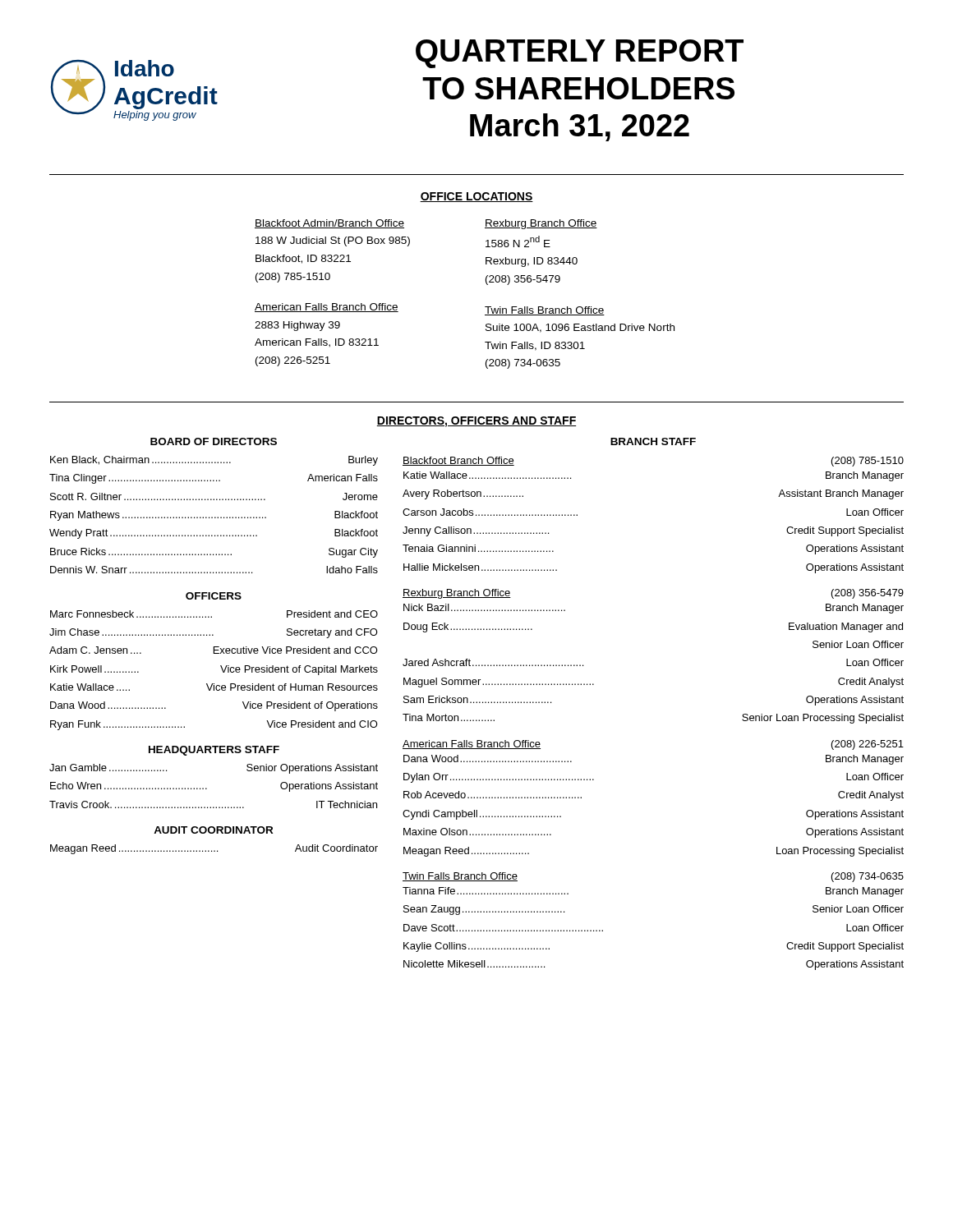The height and width of the screenshot is (1232, 953).
Task: Select the element starting "Meagan Reed.................................. Audit Coordinator"
Action: point(214,849)
